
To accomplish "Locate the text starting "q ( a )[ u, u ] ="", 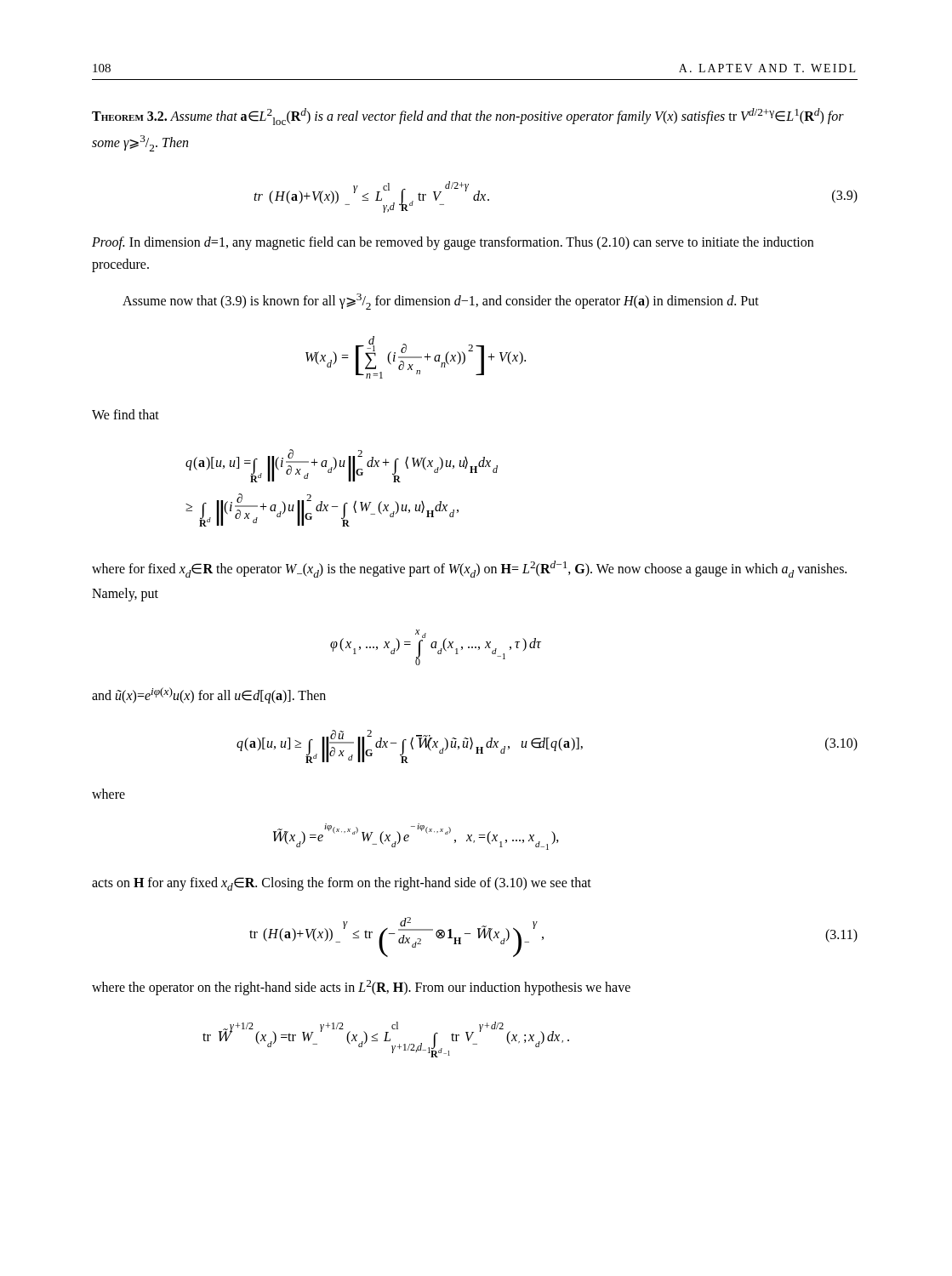I will click(x=475, y=486).
